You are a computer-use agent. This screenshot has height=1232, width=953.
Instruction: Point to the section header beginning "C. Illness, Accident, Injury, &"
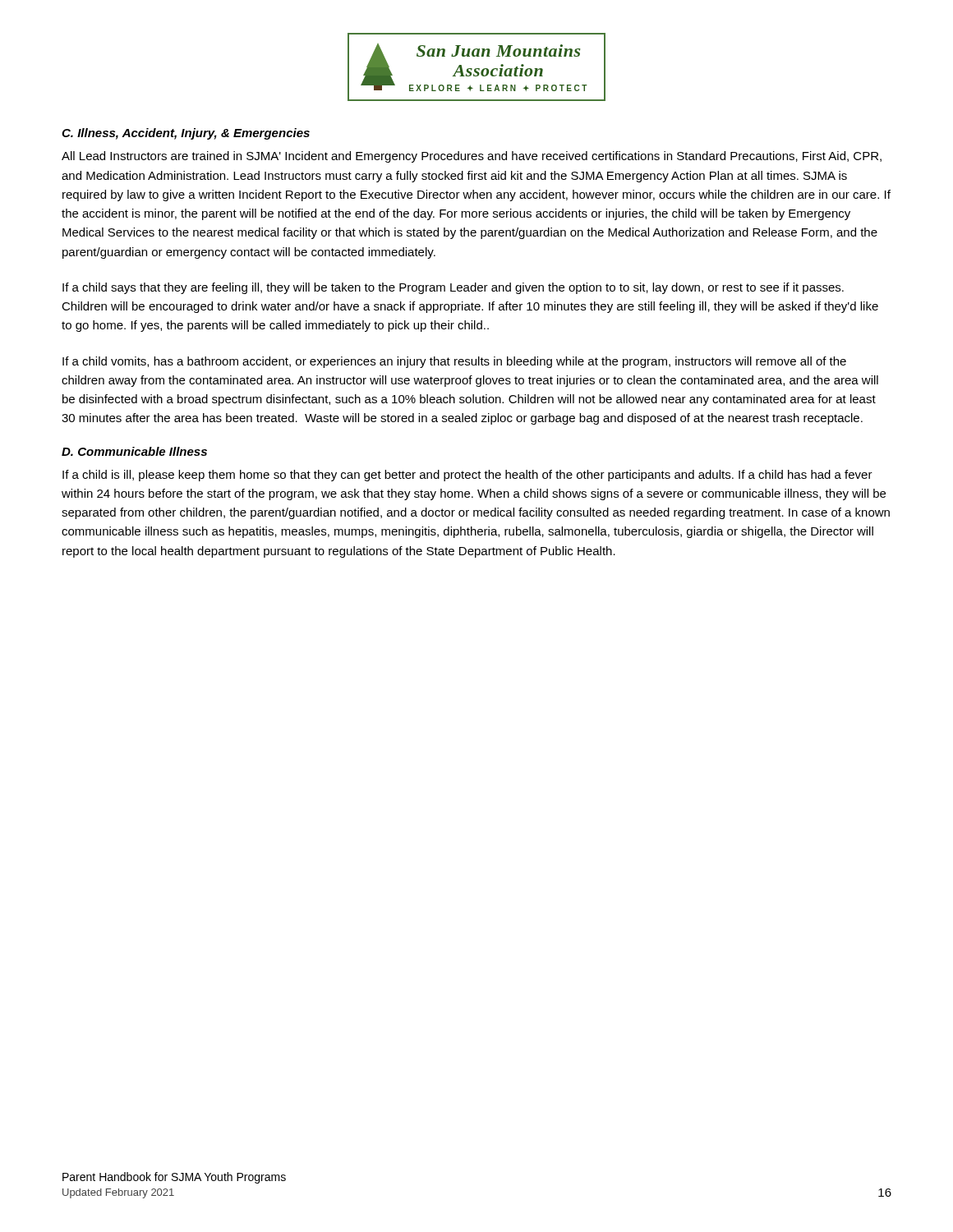point(186,133)
